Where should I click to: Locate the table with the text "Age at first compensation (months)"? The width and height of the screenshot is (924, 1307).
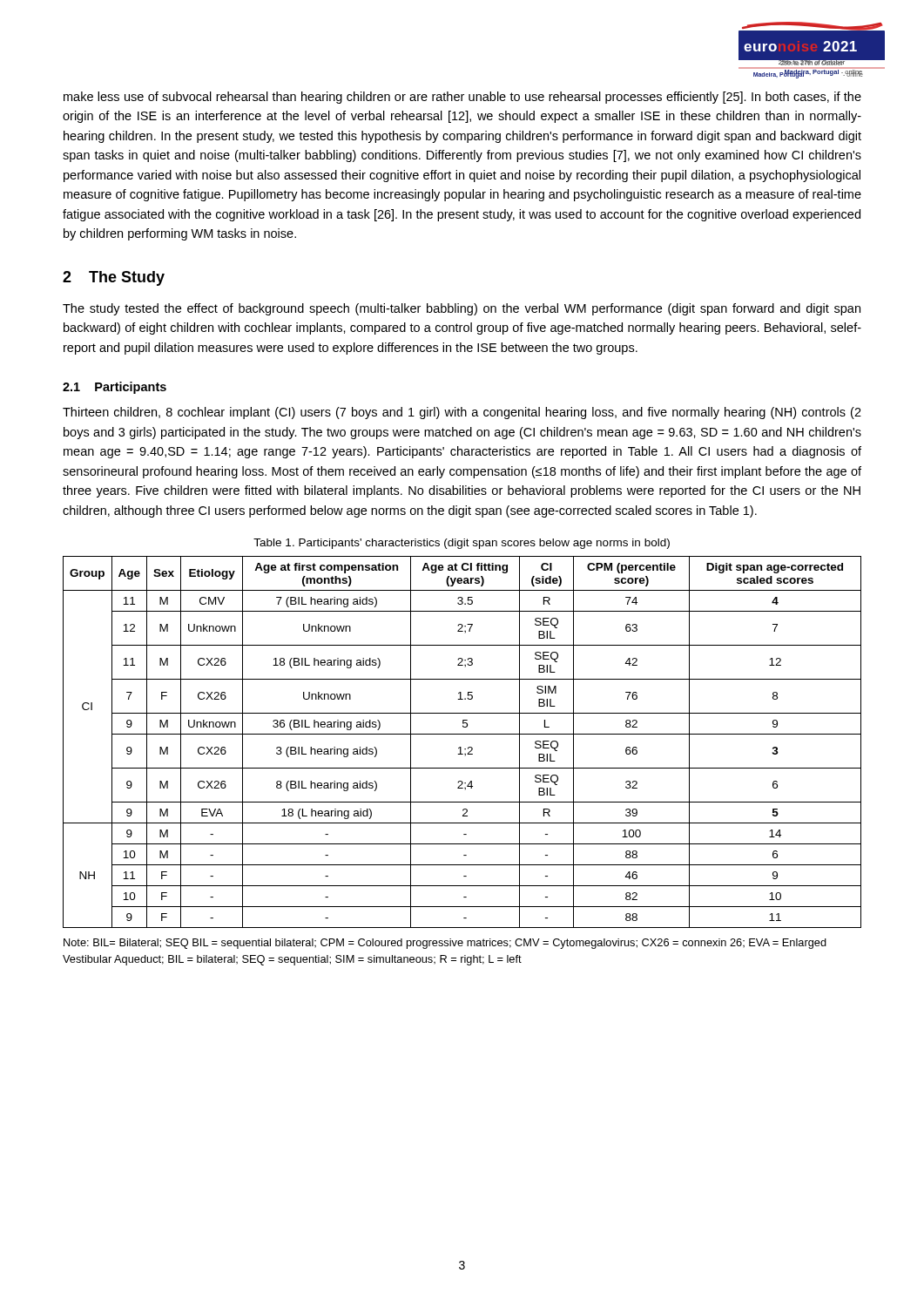click(x=462, y=742)
